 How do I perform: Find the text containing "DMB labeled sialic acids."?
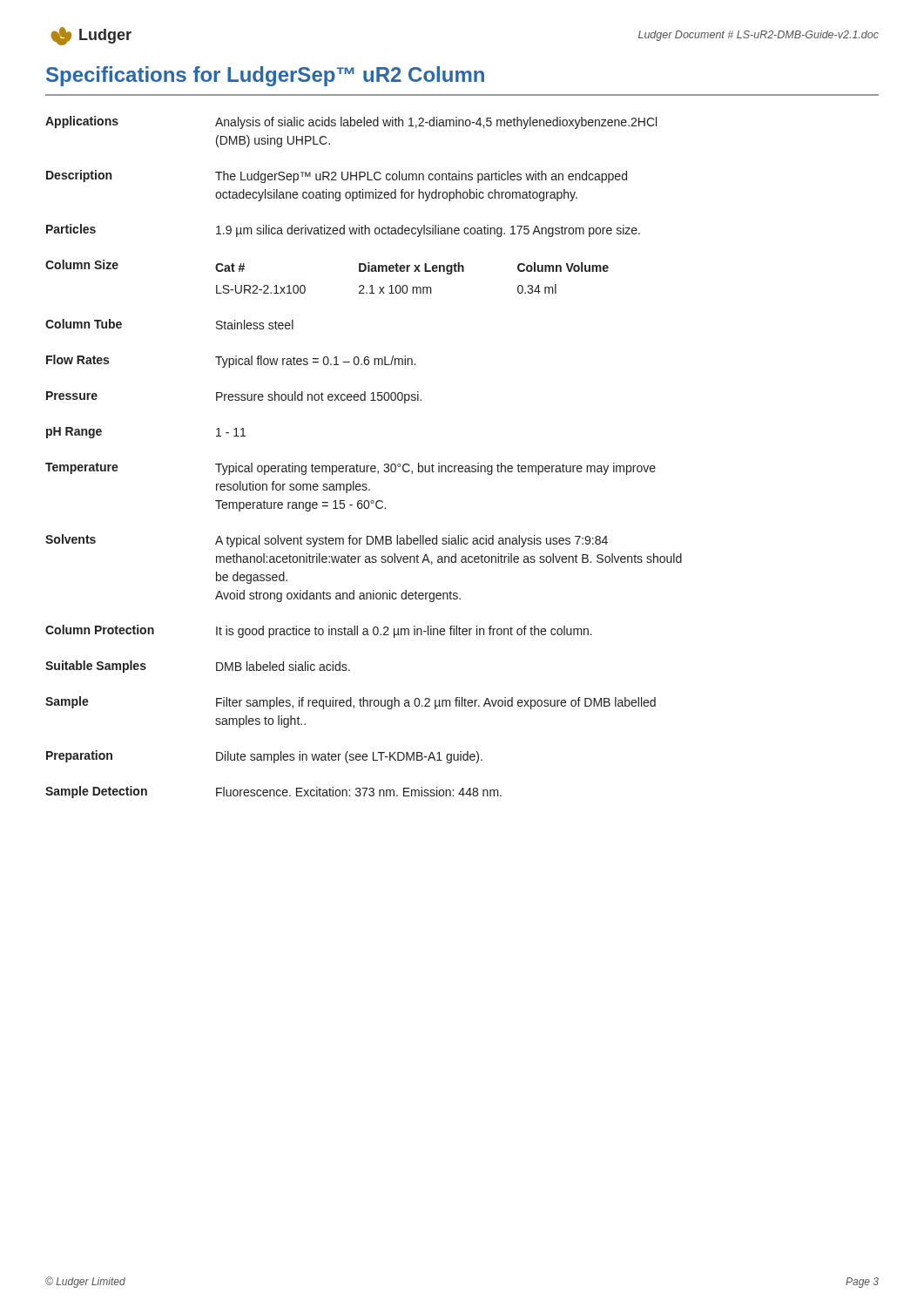pos(283,667)
